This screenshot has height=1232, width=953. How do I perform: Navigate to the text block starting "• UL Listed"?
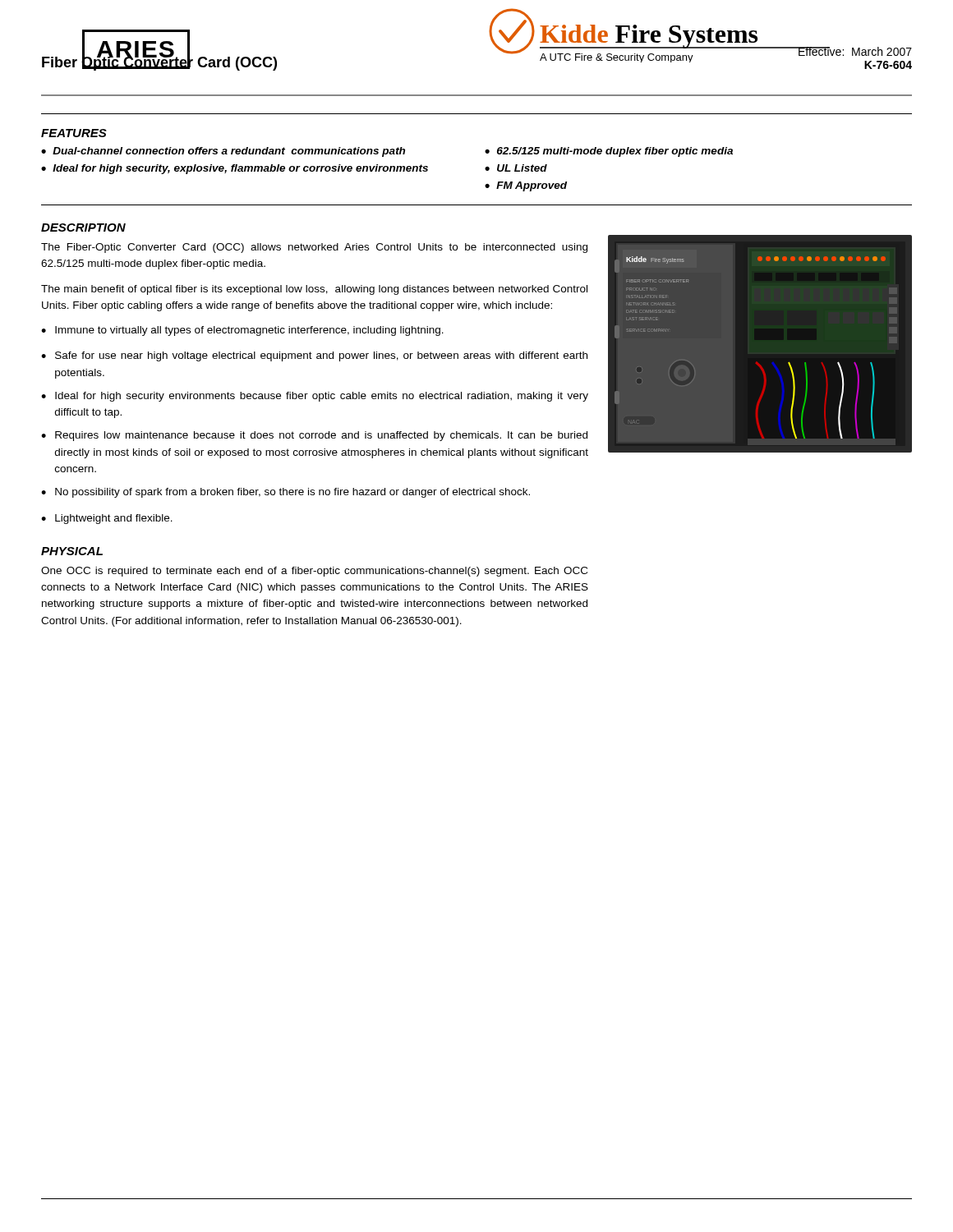pos(516,169)
